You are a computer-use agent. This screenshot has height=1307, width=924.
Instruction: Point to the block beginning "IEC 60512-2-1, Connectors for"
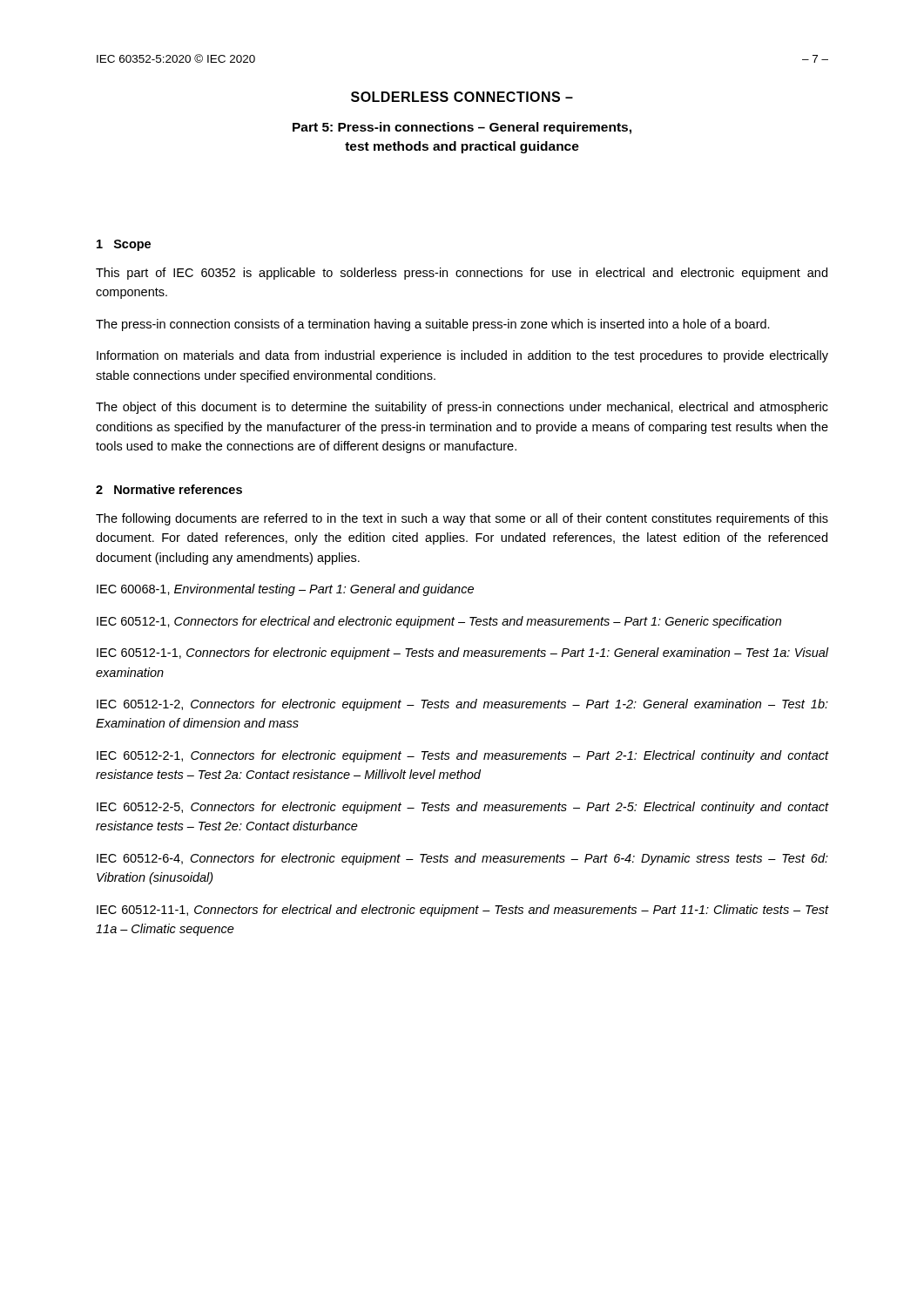[x=462, y=765]
